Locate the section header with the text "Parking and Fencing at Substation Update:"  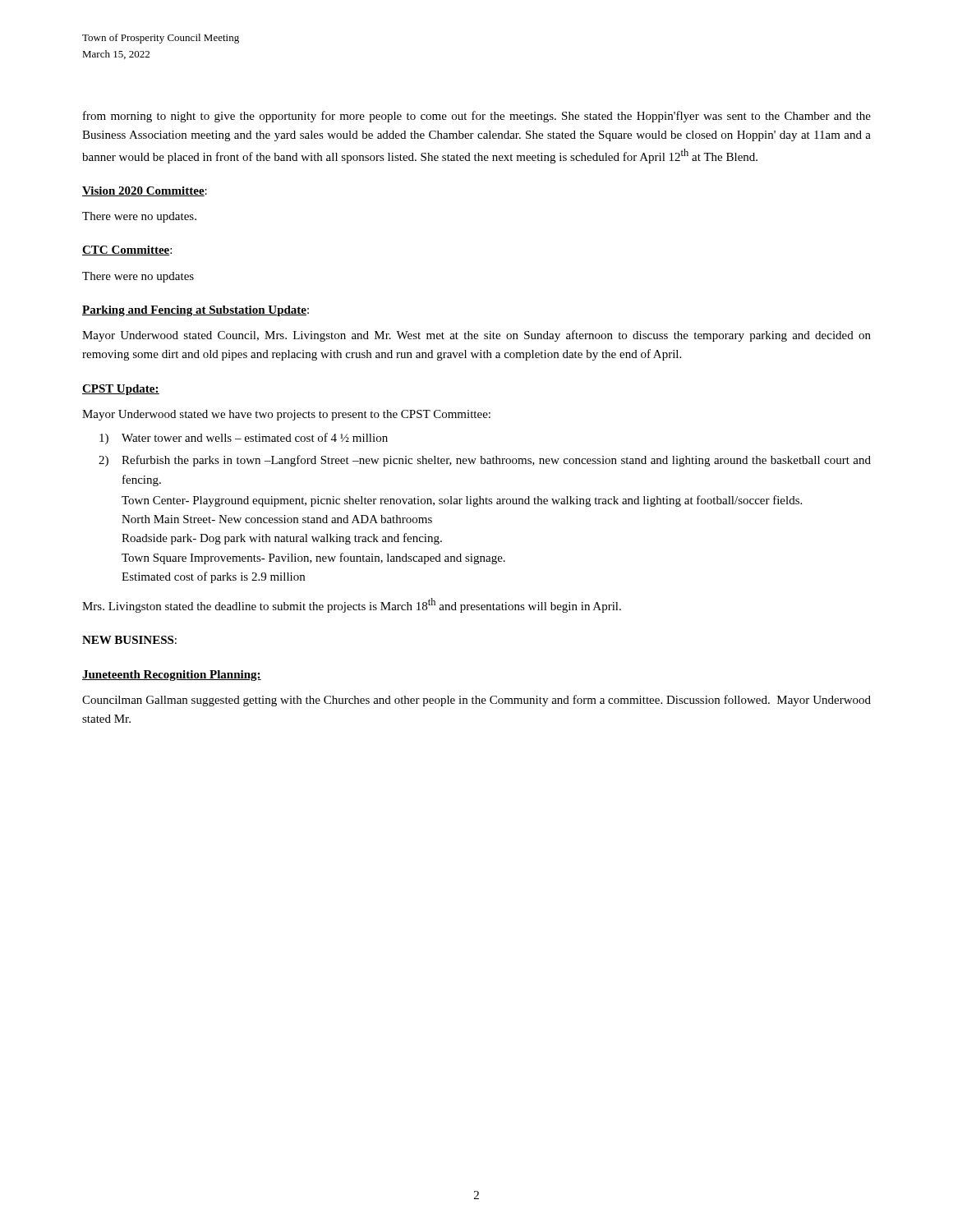click(x=196, y=309)
